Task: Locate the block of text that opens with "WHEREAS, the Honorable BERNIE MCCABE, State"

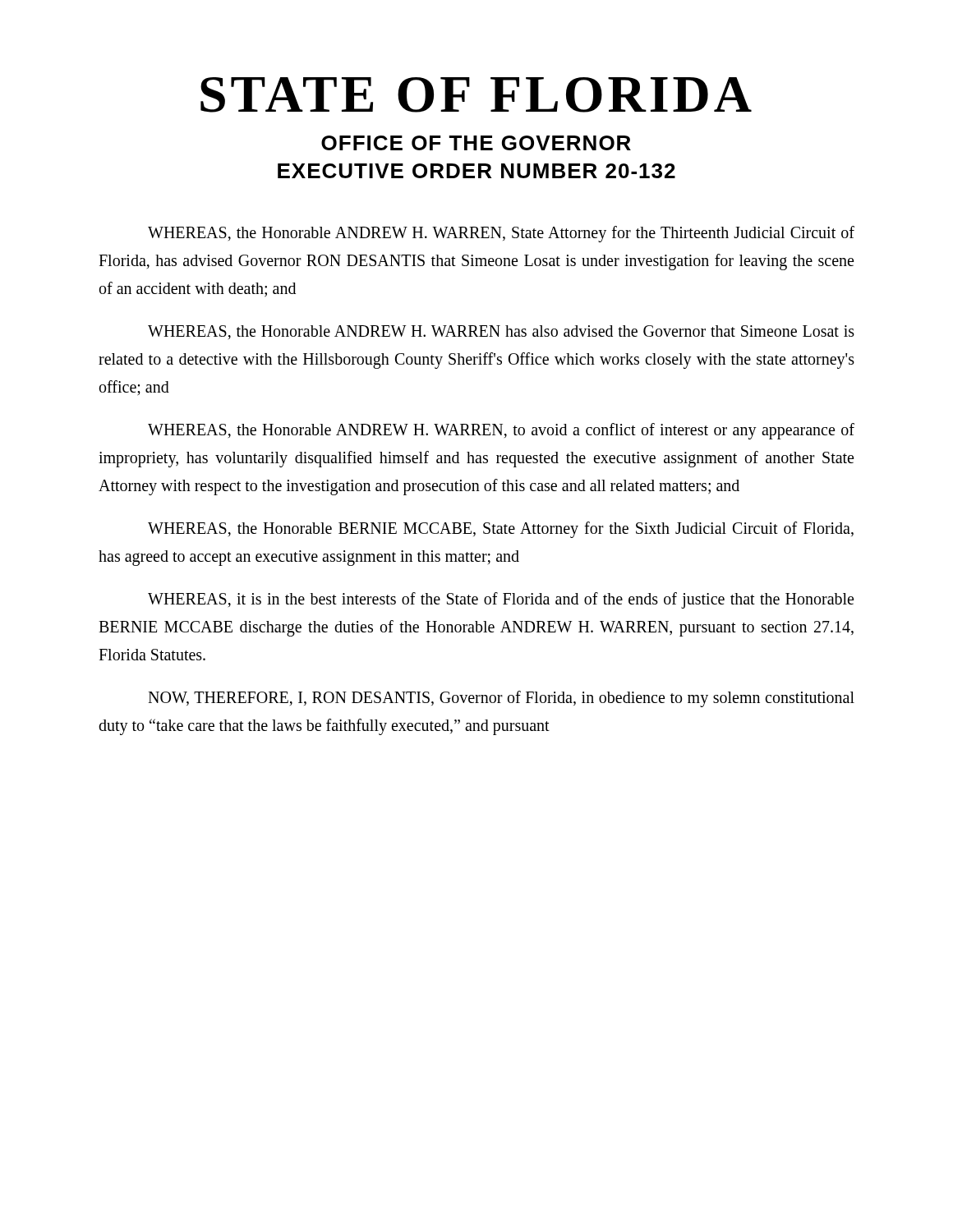Action: click(476, 542)
